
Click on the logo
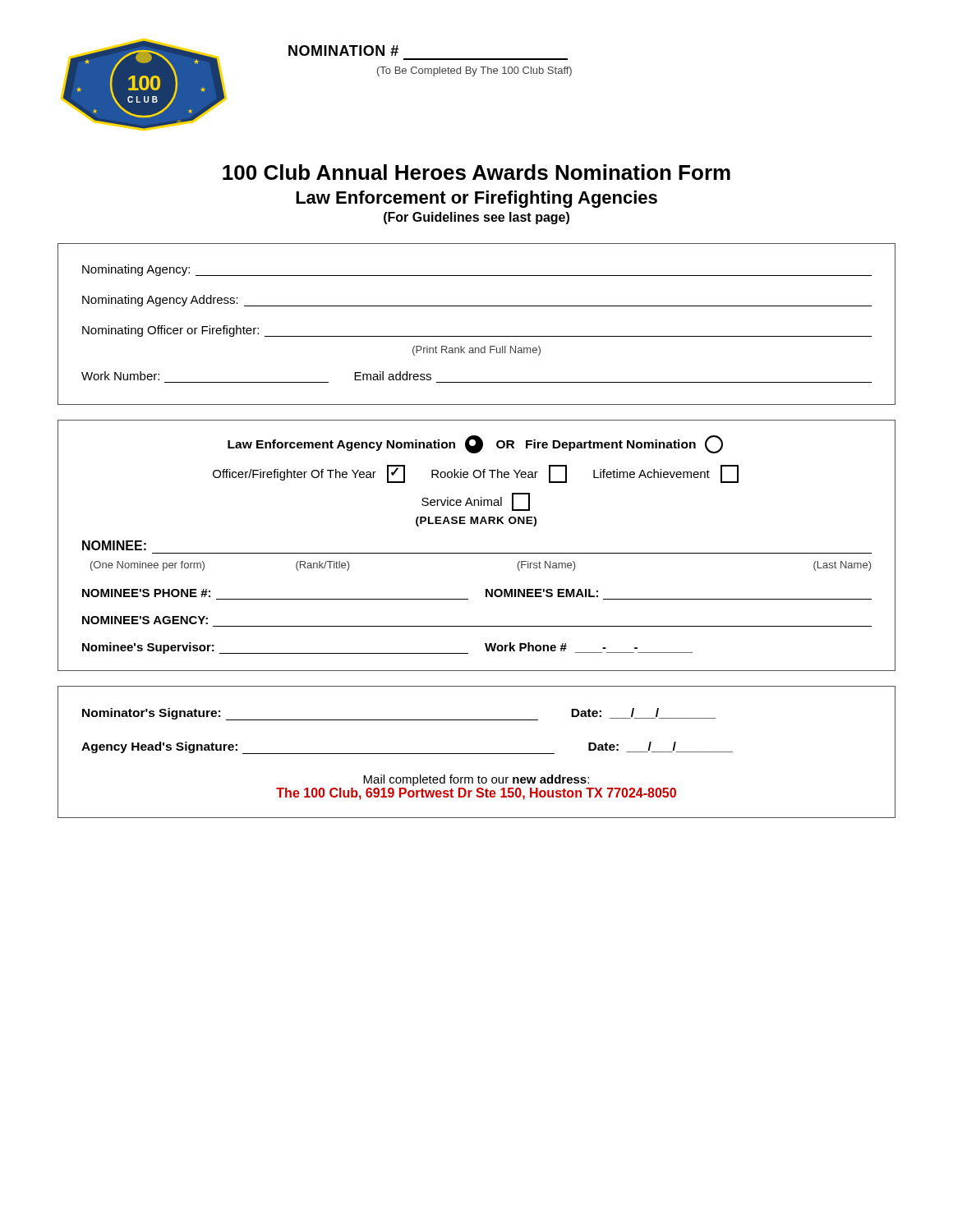click(x=148, y=84)
